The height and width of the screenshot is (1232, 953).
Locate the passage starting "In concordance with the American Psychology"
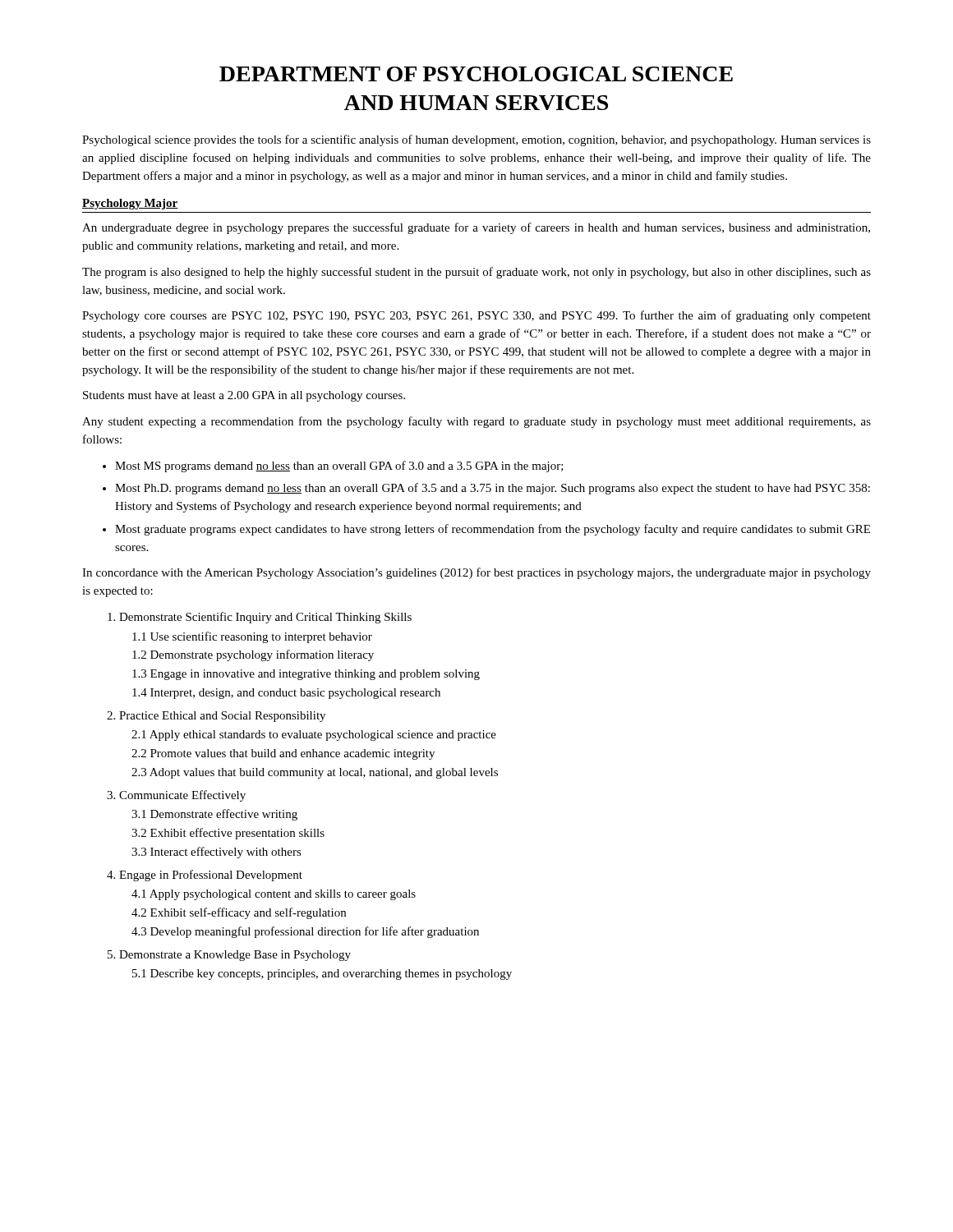(476, 582)
